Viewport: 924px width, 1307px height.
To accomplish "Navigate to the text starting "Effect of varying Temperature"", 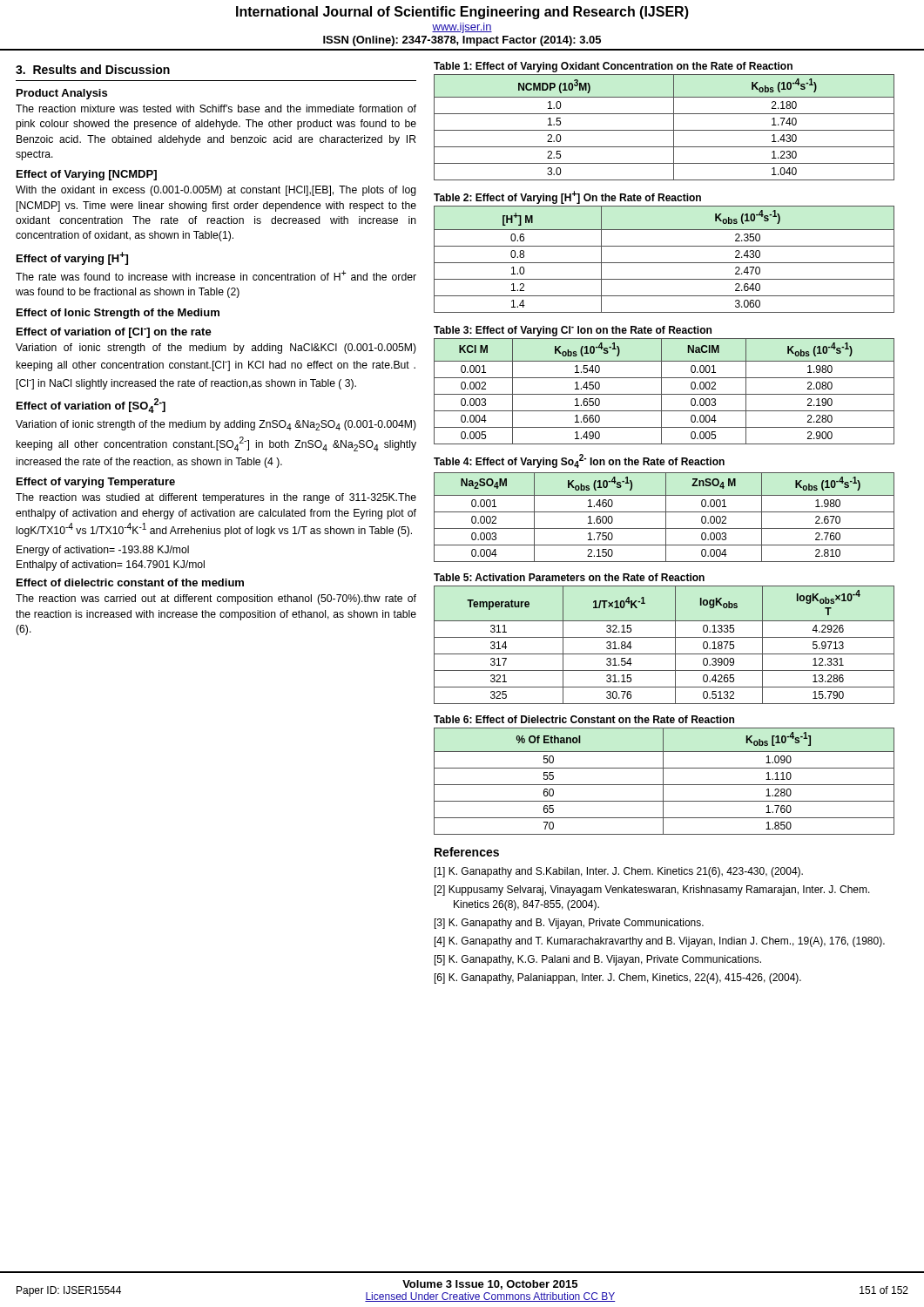I will tap(95, 481).
